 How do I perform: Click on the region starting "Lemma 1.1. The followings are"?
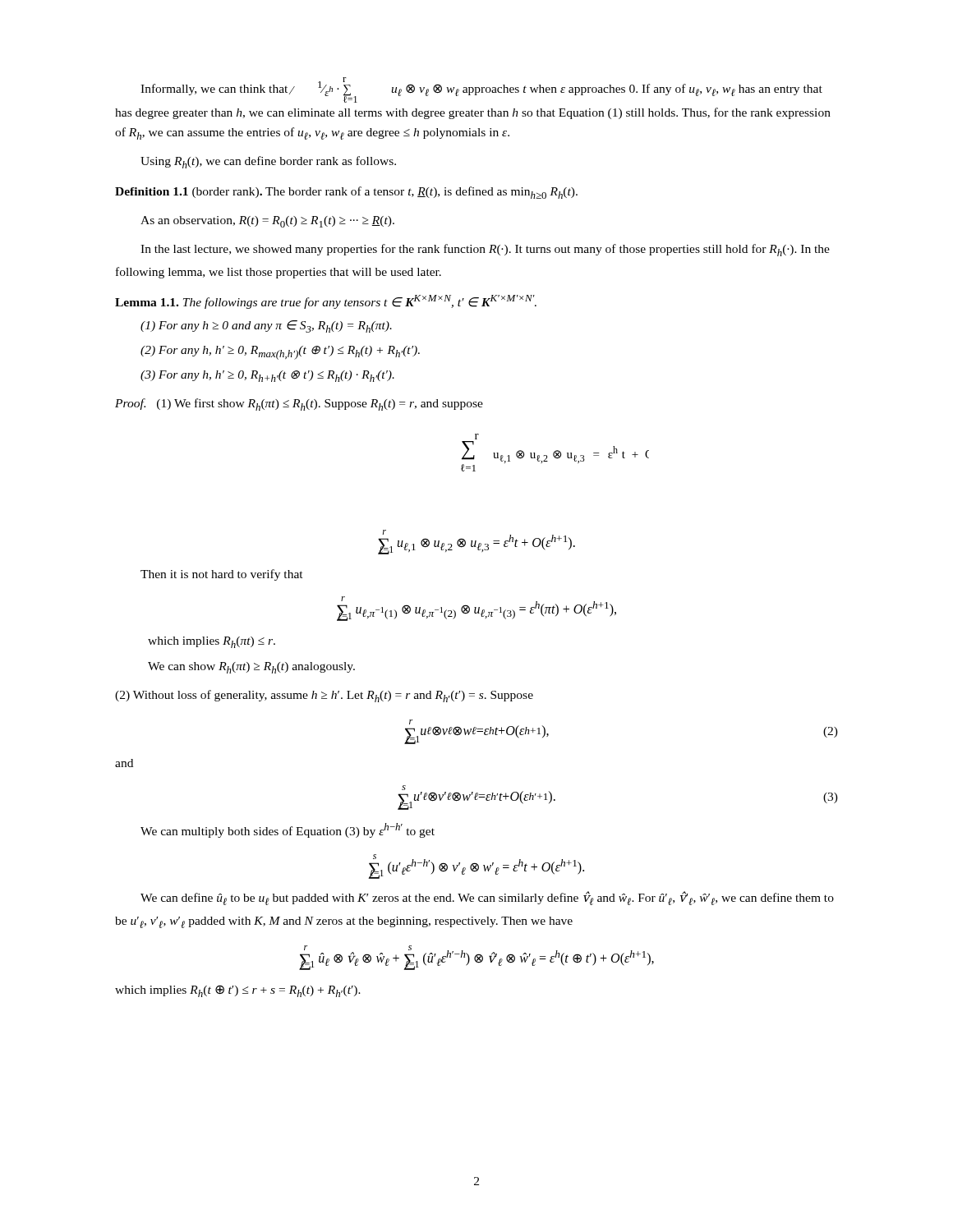326,300
